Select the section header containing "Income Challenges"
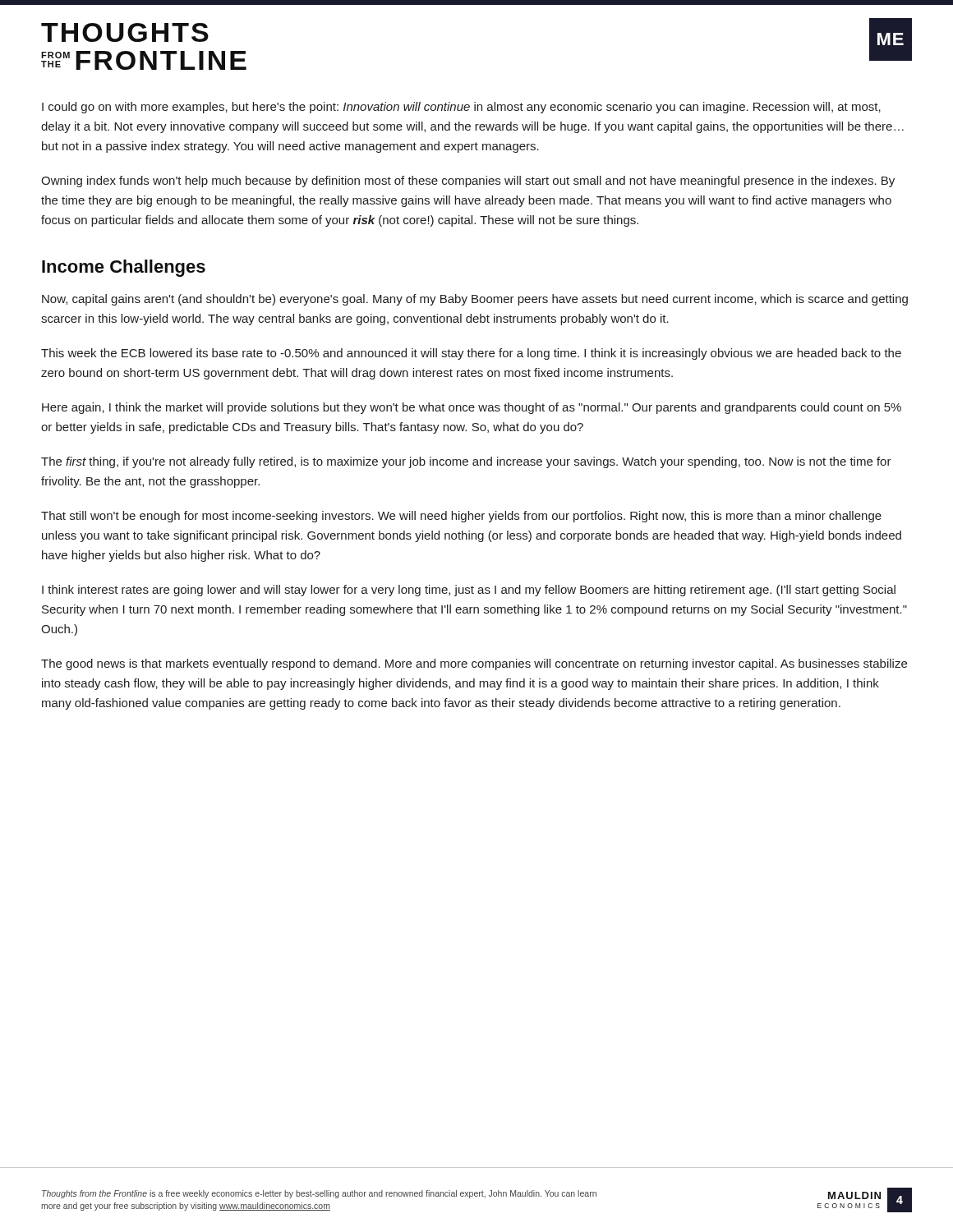Viewport: 953px width, 1232px height. (x=124, y=268)
